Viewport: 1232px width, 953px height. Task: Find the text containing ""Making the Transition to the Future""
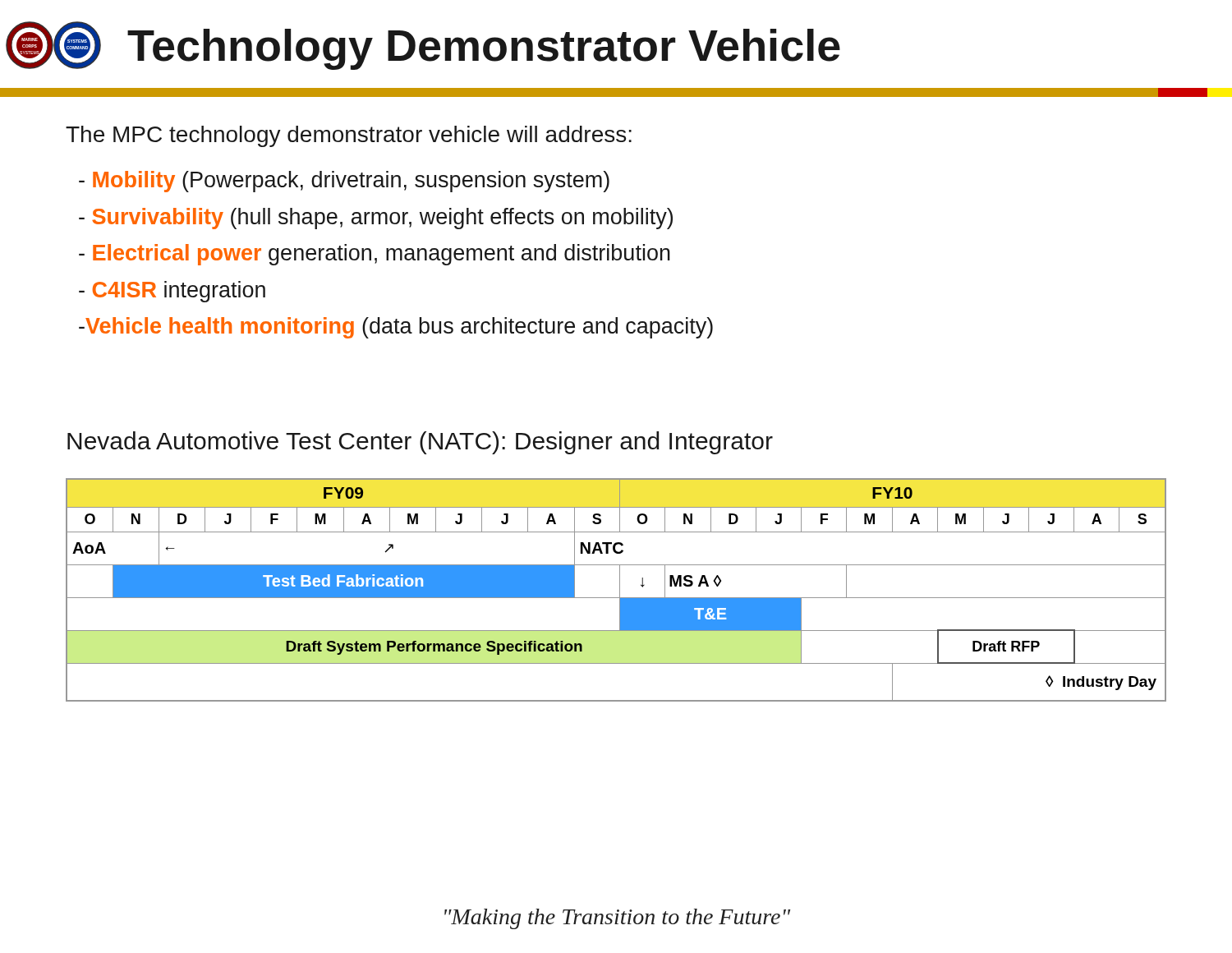616,916
